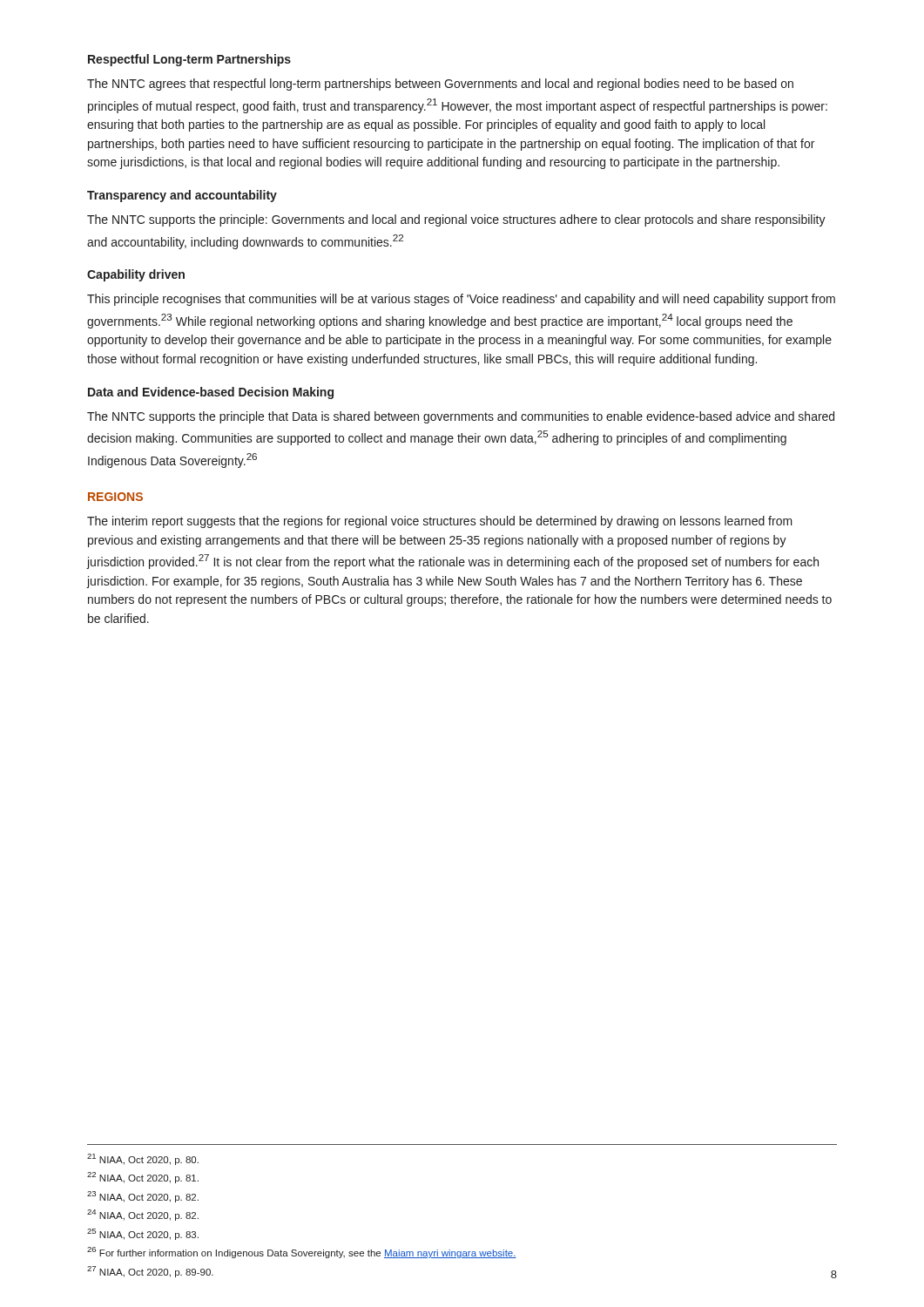Viewport: 924px width, 1307px height.
Task: Find the section header that reads "Transparency and accountability"
Action: pyautogui.click(x=182, y=195)
